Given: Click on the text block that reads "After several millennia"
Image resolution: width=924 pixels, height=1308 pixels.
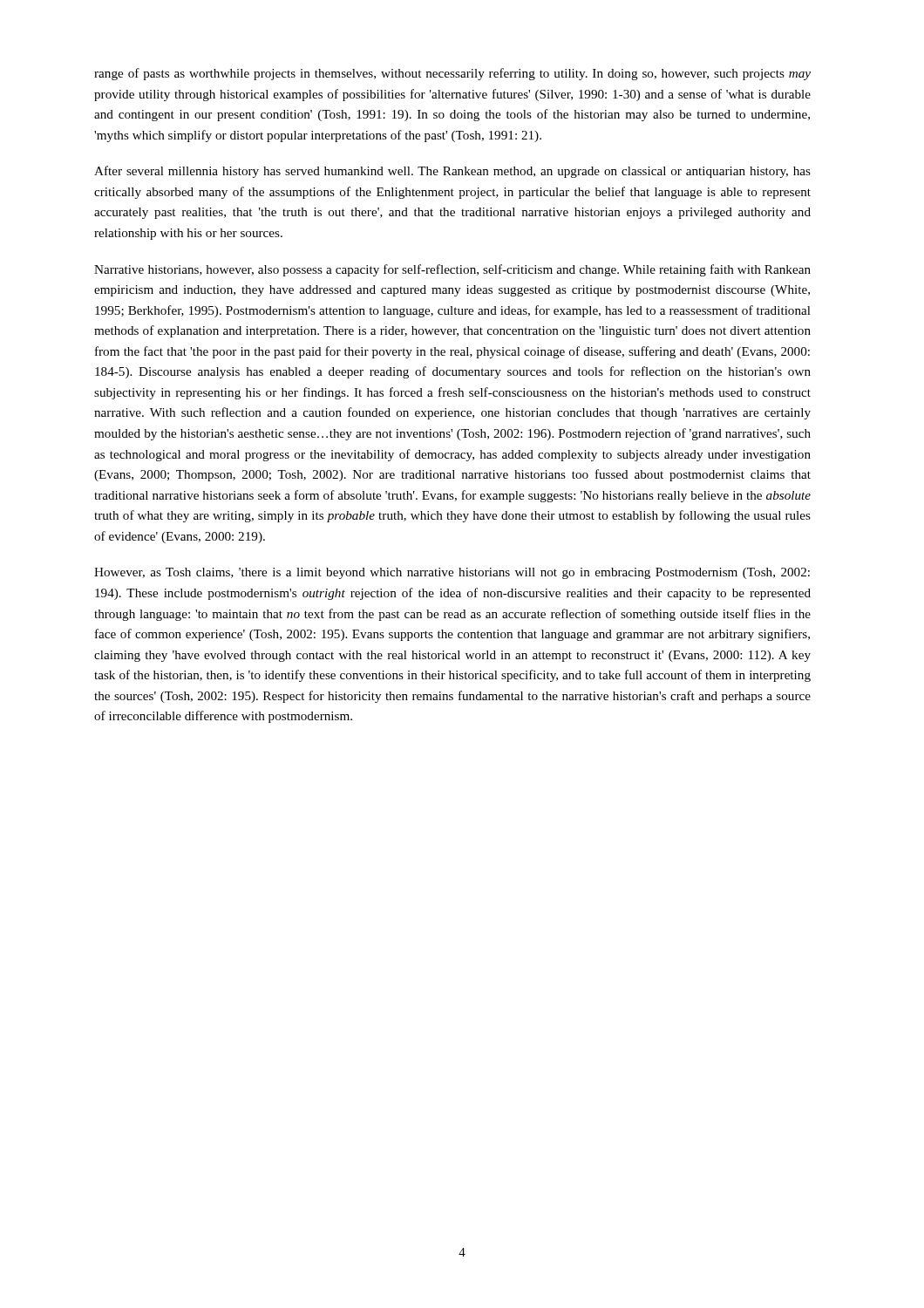Looking at the screenshot, I should 452,201.
